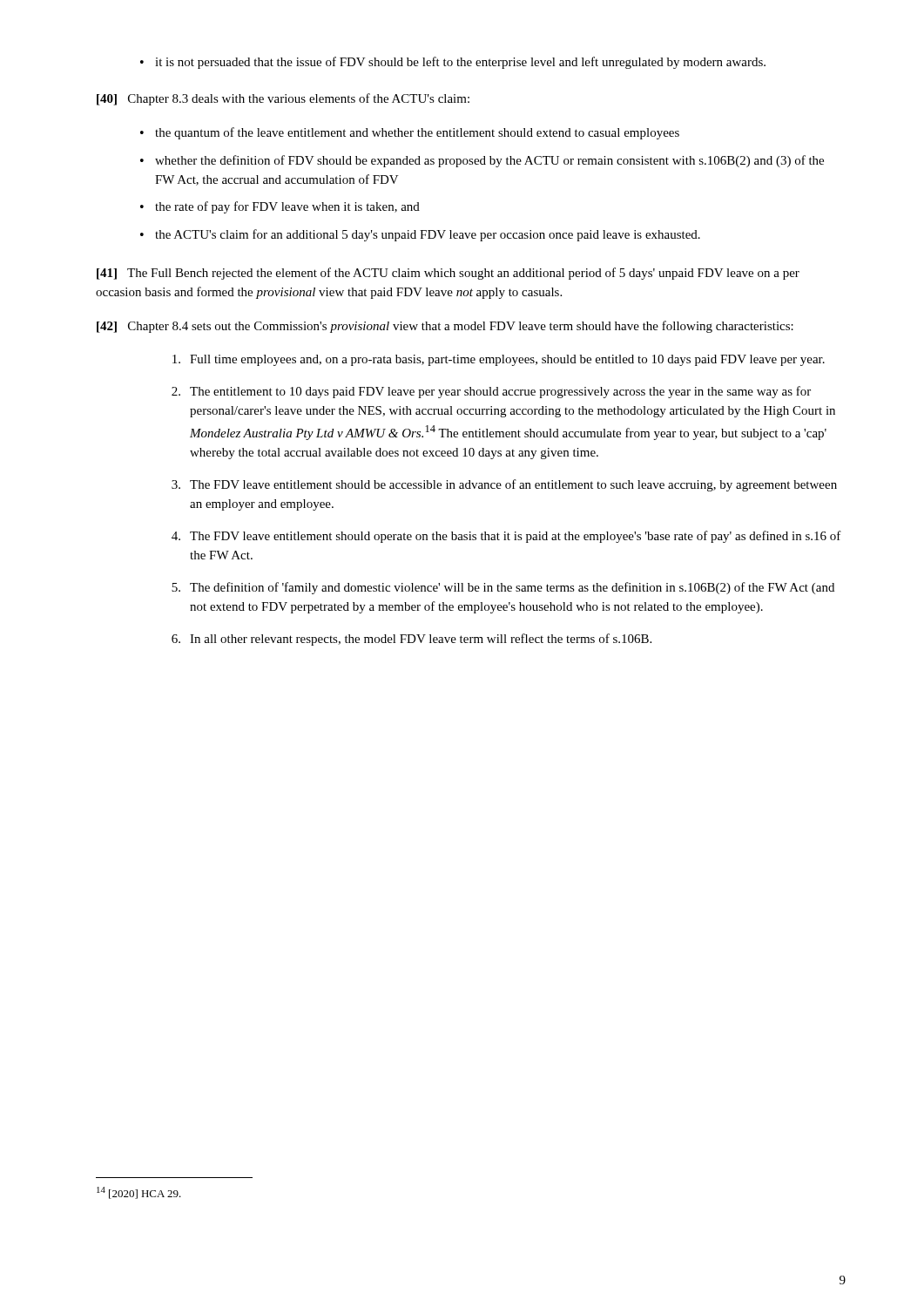Find the list item containing "2. The entitlement to 10 days paid"
Screen dimensions: 1307x924
click(501, 422)
